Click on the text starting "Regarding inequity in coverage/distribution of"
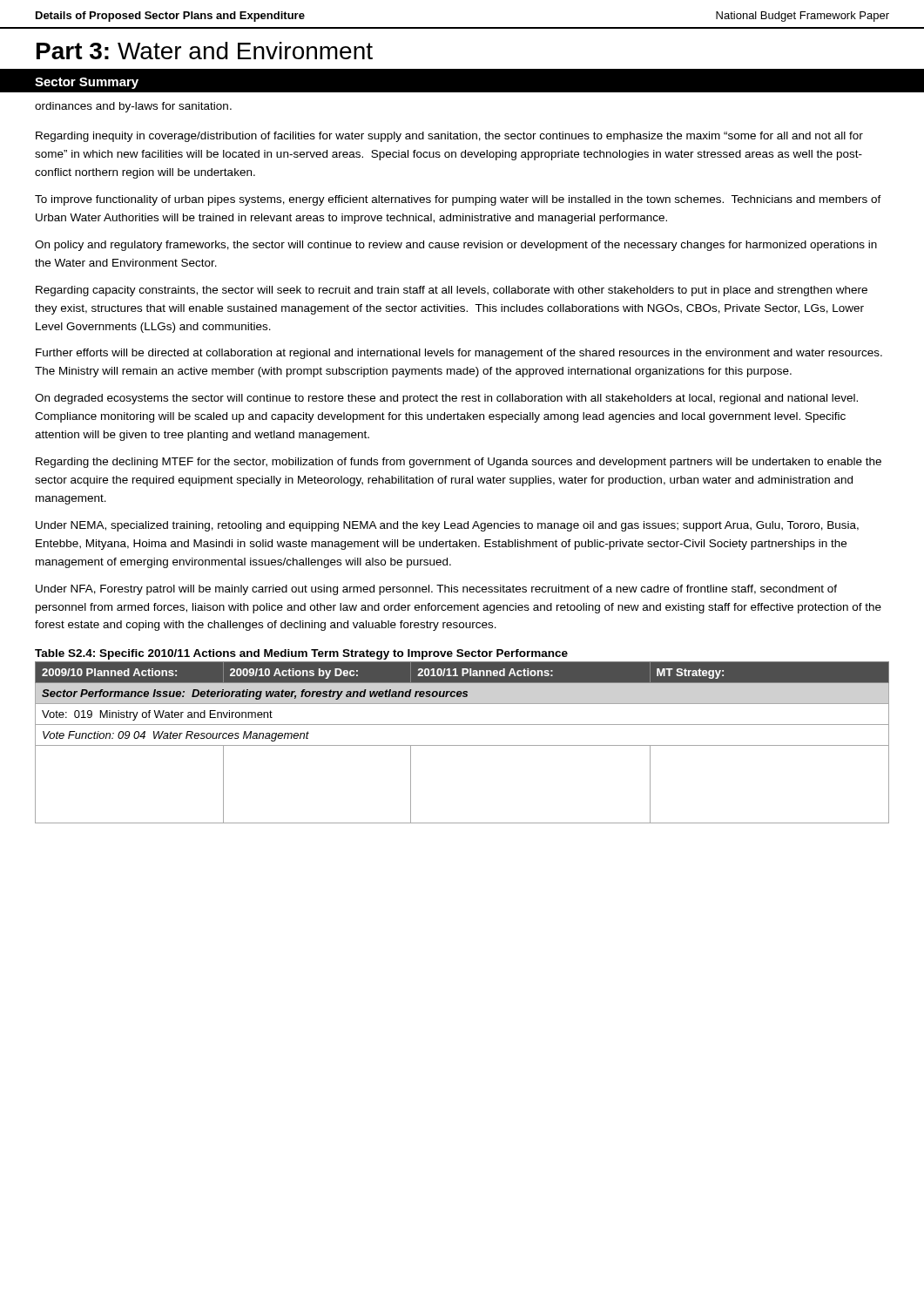The height and width of the screenshot is (1307, 924). 449,154
